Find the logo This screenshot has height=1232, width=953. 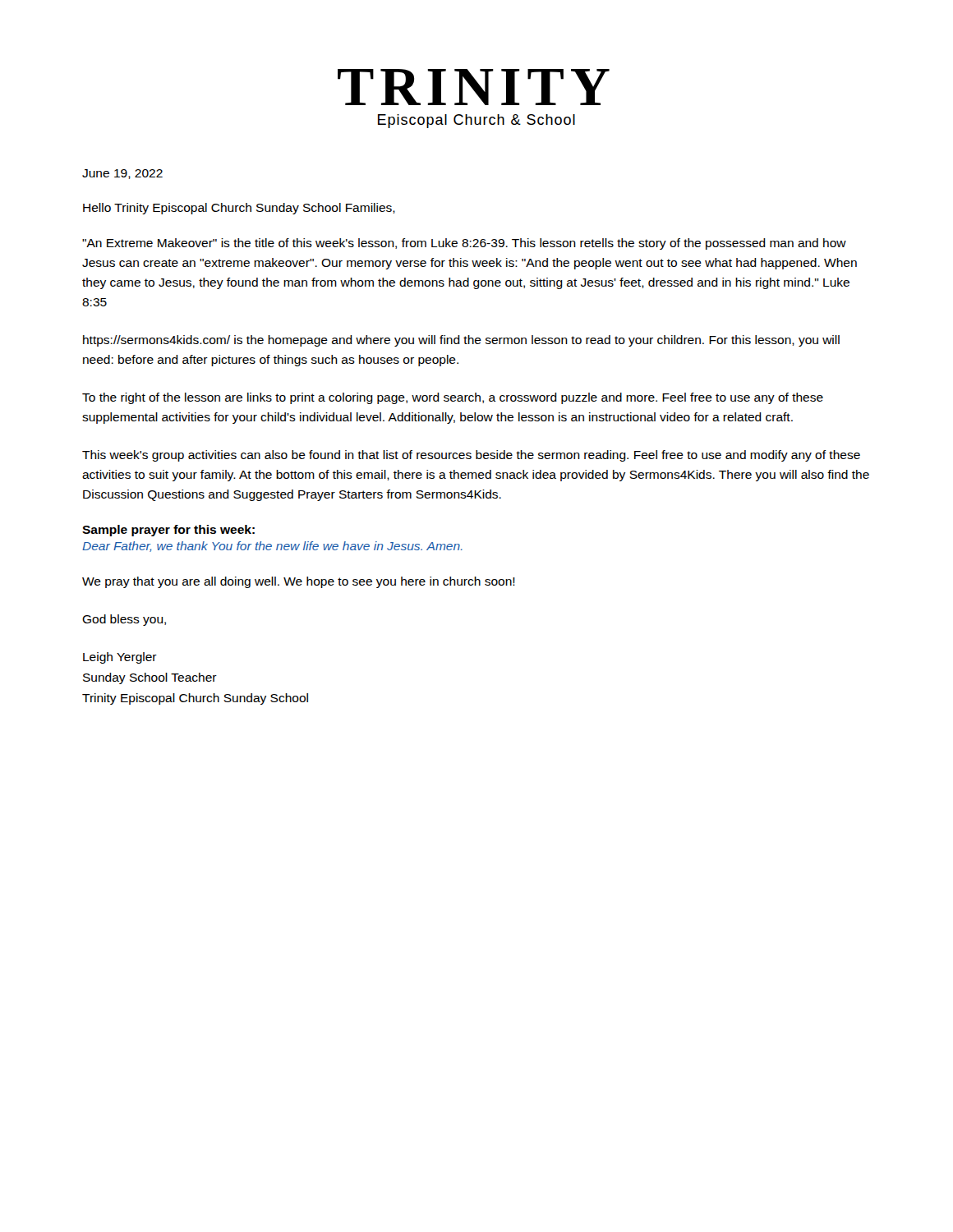click(476, 92)
